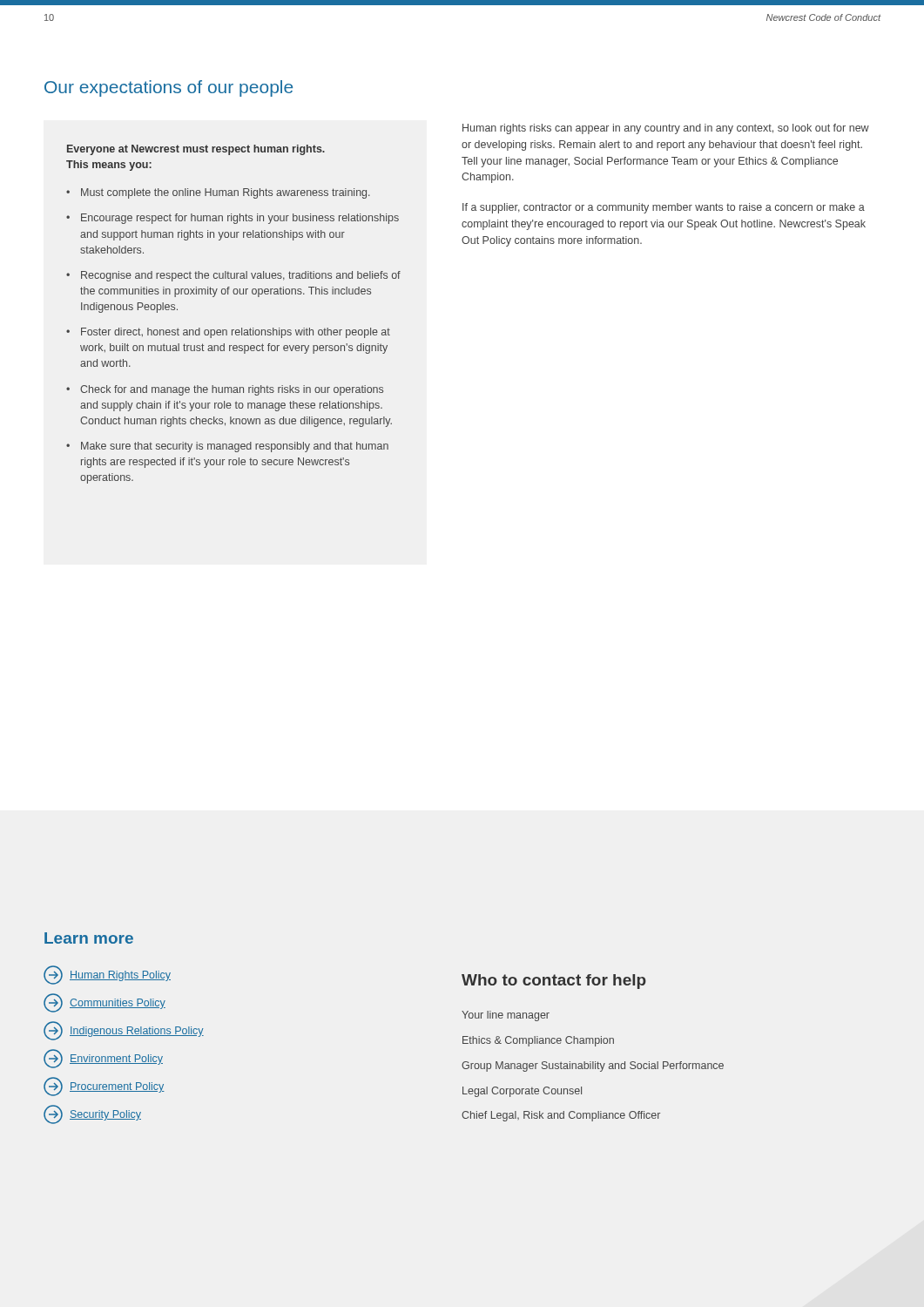Navigate to the passage starting "• Make sure that security is managed responsibly"
This screenshot has width=924, height=1307.
tap(227, 461)
